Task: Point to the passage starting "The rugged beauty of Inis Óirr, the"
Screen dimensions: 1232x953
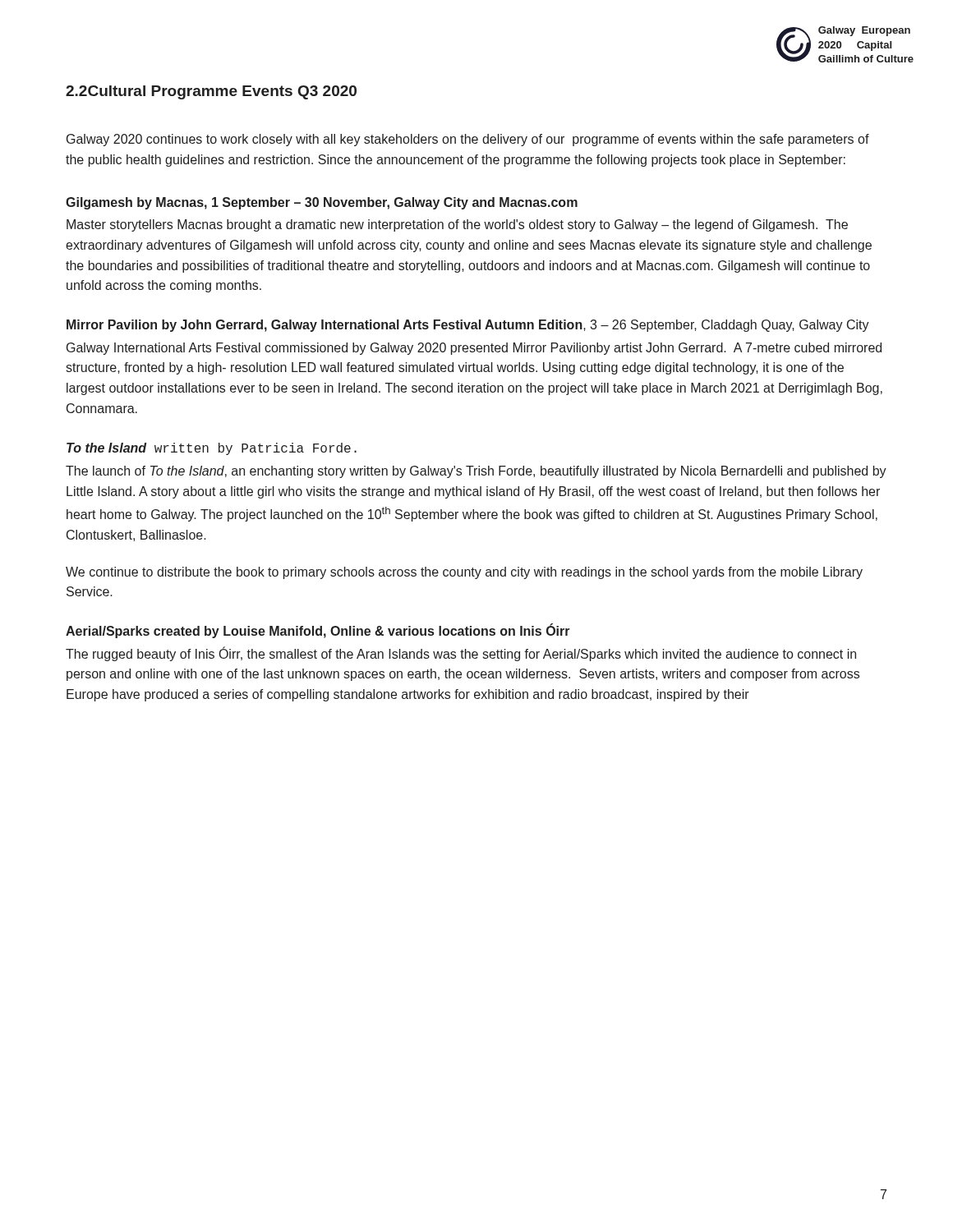Action: click(x=463, y=674)
